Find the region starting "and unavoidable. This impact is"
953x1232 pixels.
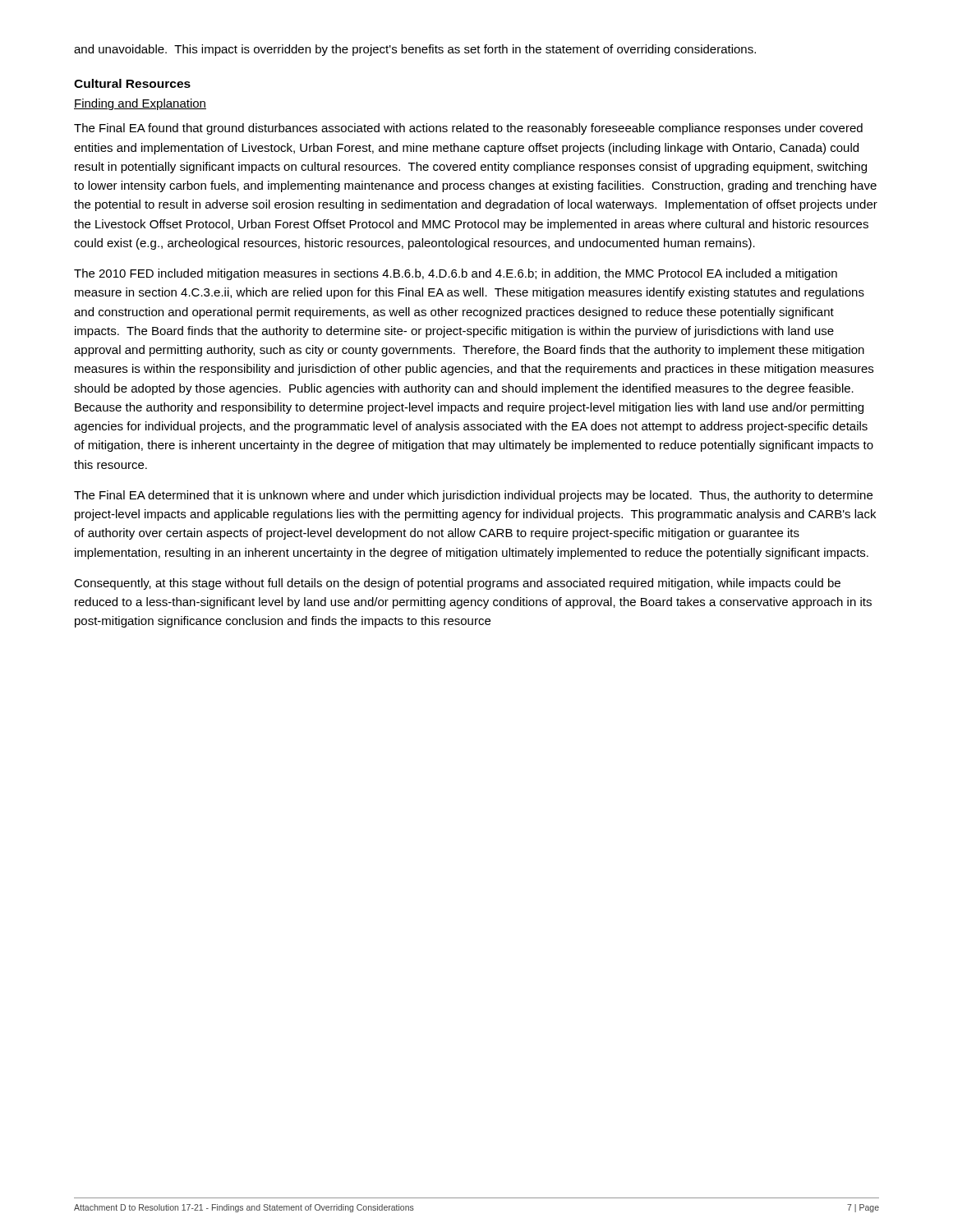click(x=415, y=49)
